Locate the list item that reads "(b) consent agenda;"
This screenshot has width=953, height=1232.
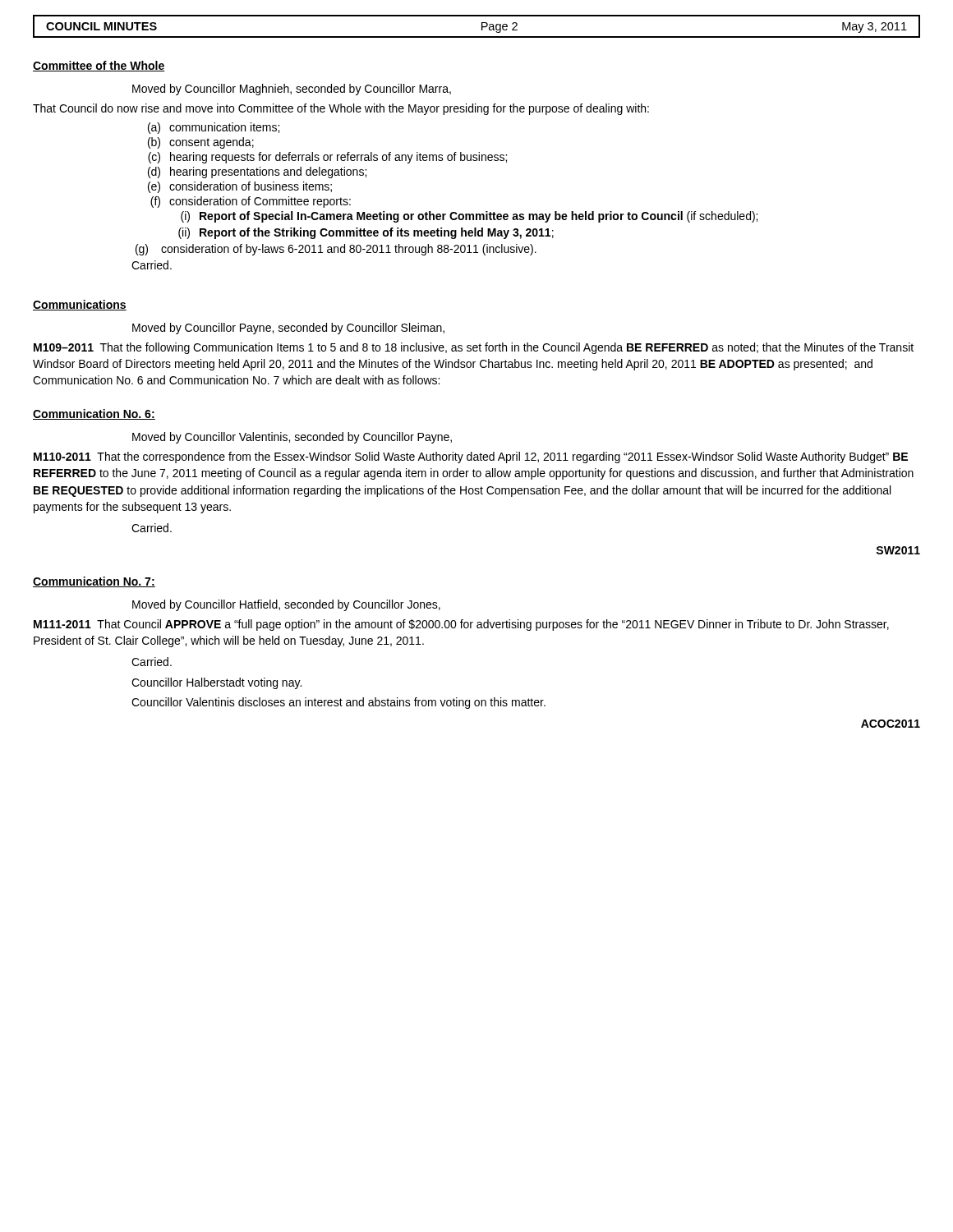(x=201, y=143)
